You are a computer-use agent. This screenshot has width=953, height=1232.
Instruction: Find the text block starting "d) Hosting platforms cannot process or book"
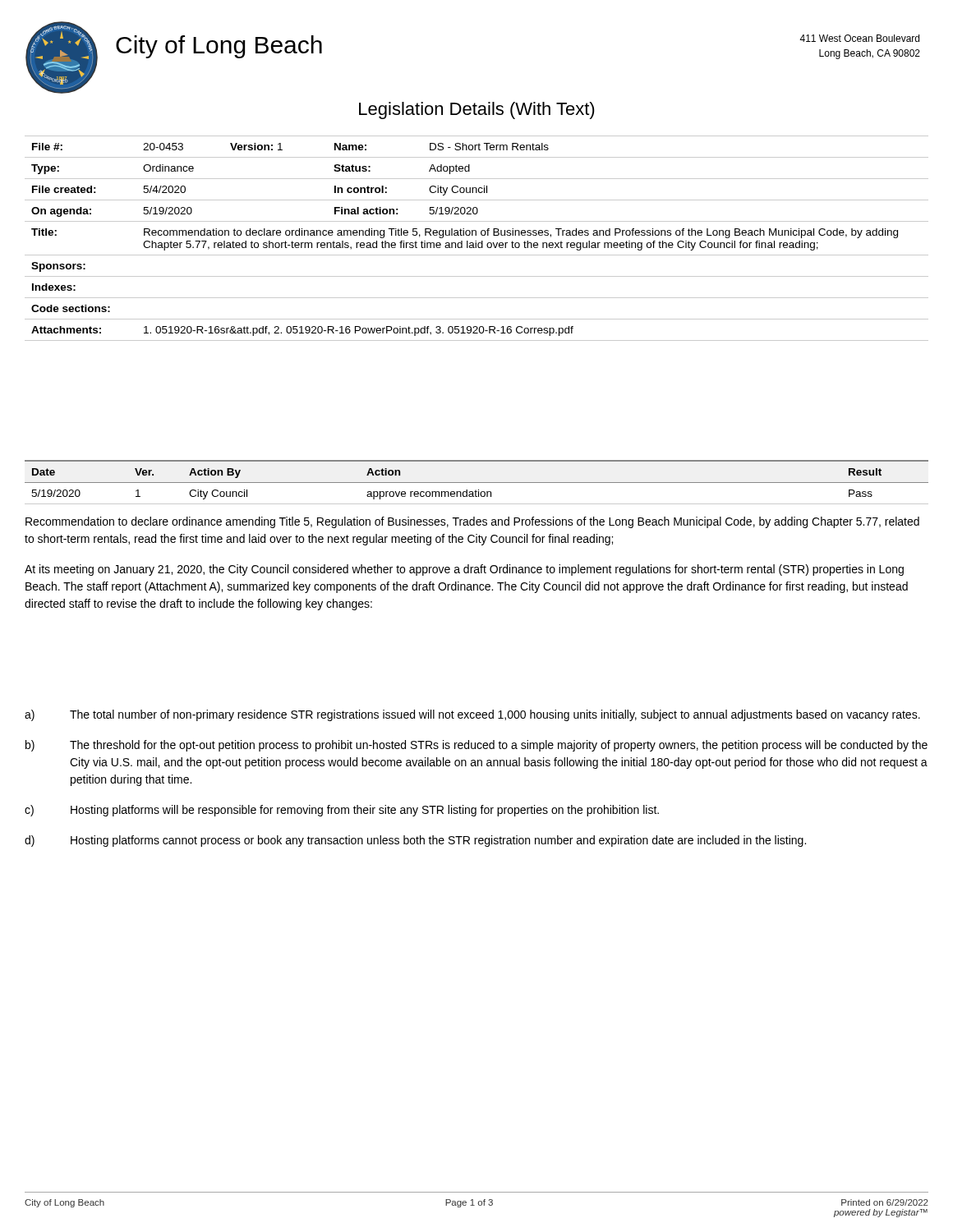coord(476,841)
